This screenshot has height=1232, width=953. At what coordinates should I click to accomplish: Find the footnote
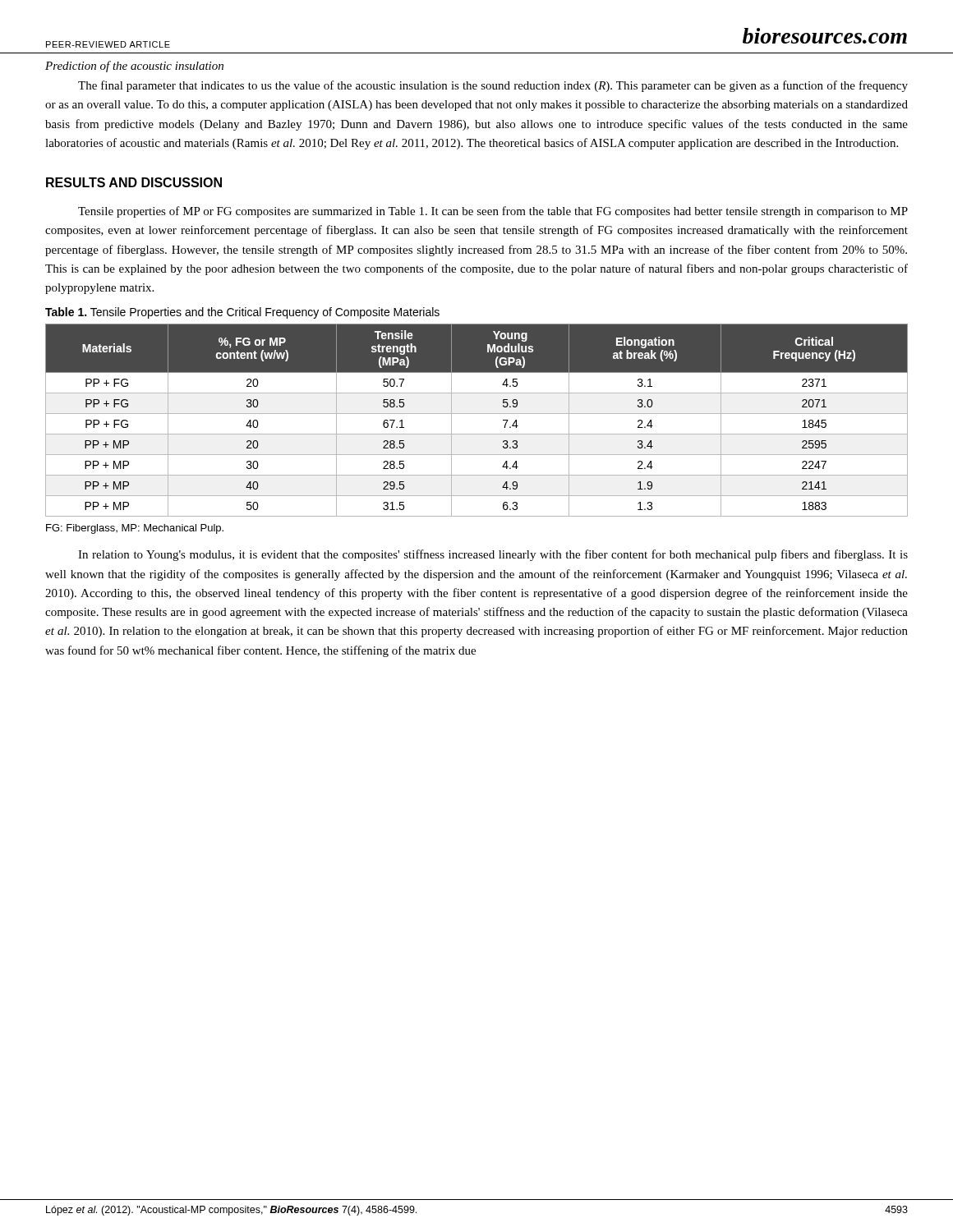pyautogui.click(x=135, y=528)
